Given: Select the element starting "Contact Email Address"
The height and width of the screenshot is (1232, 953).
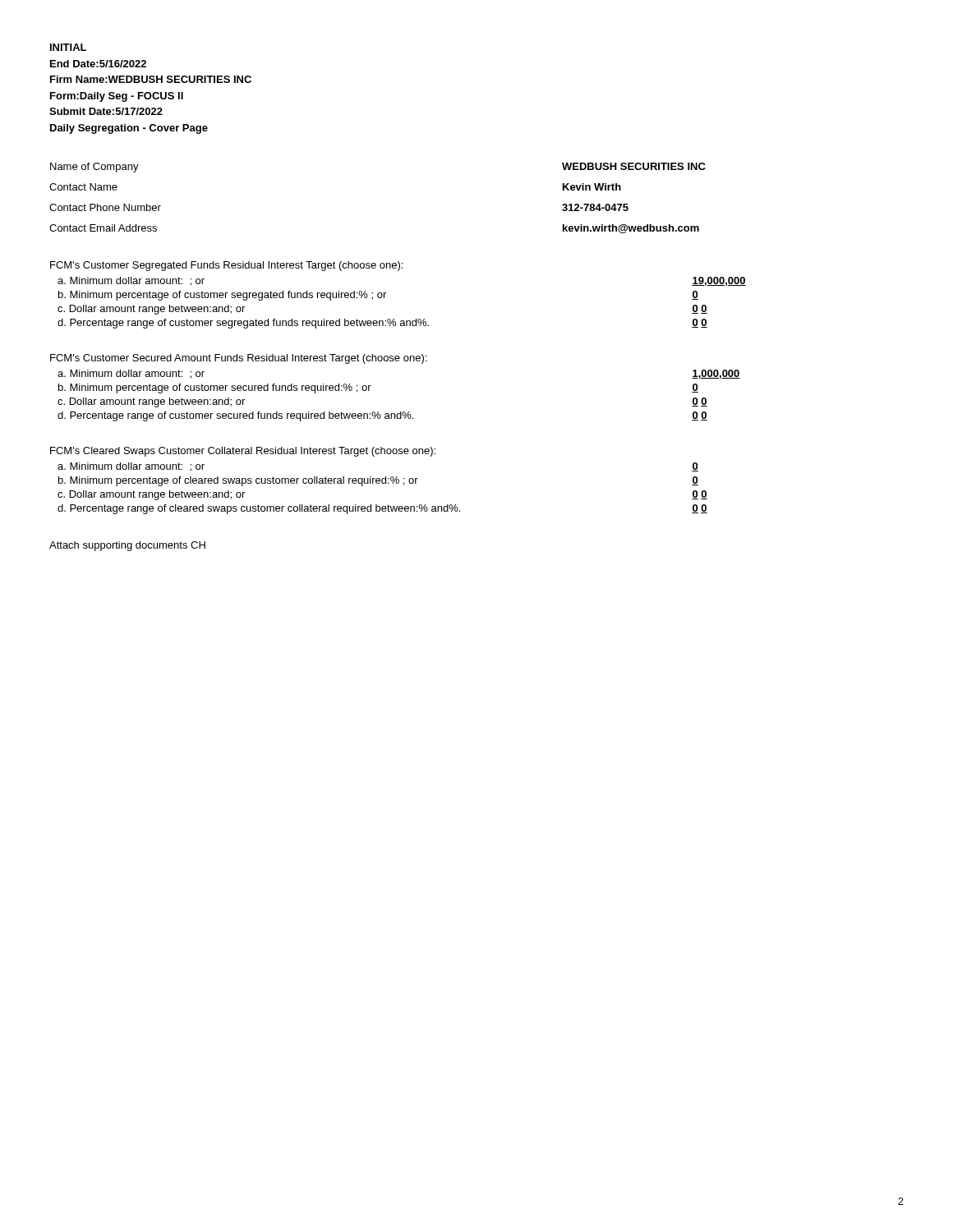Looking at the screenshot, I should coord(103,228).
